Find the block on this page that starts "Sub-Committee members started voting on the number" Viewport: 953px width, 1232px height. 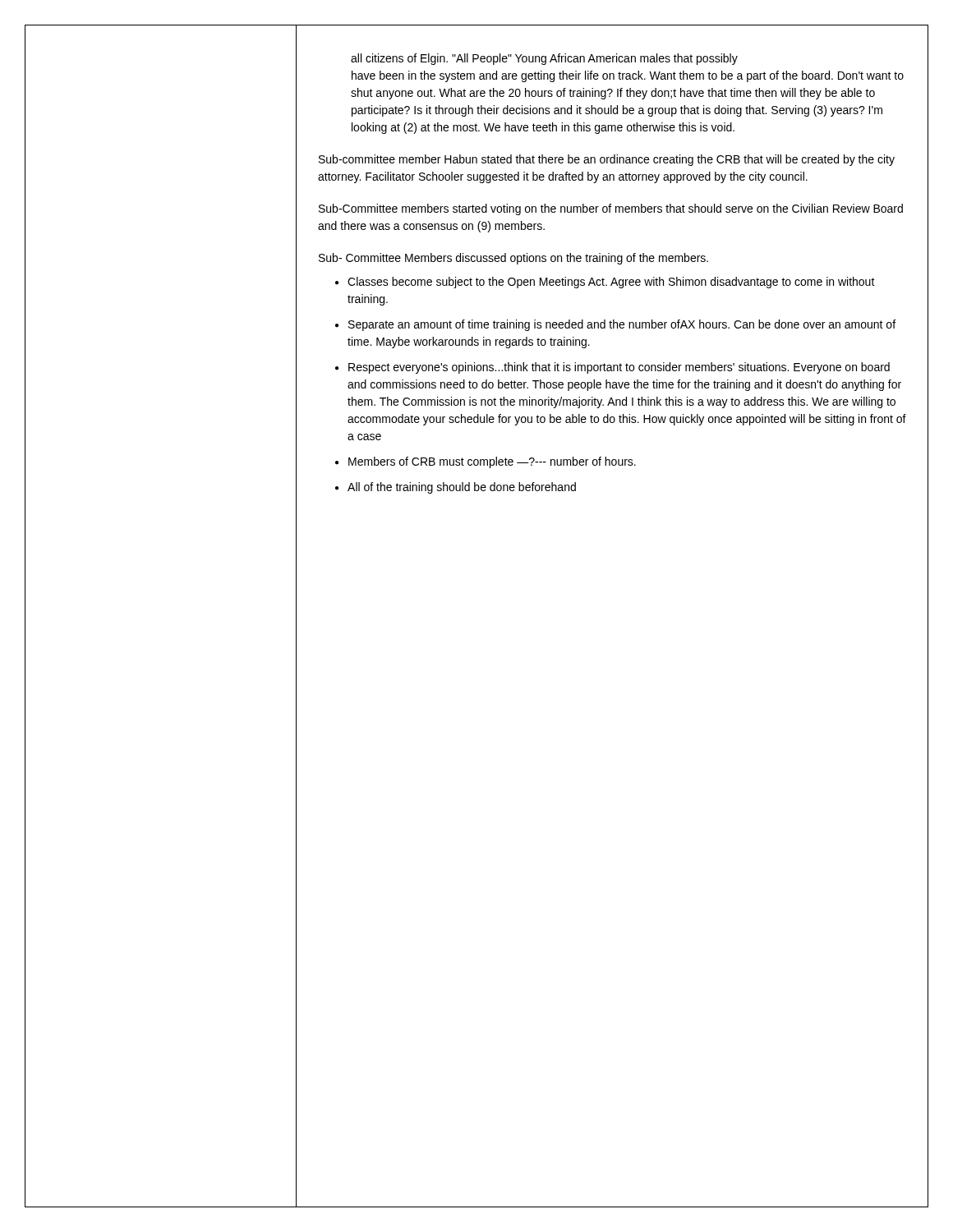click(611, 217)
